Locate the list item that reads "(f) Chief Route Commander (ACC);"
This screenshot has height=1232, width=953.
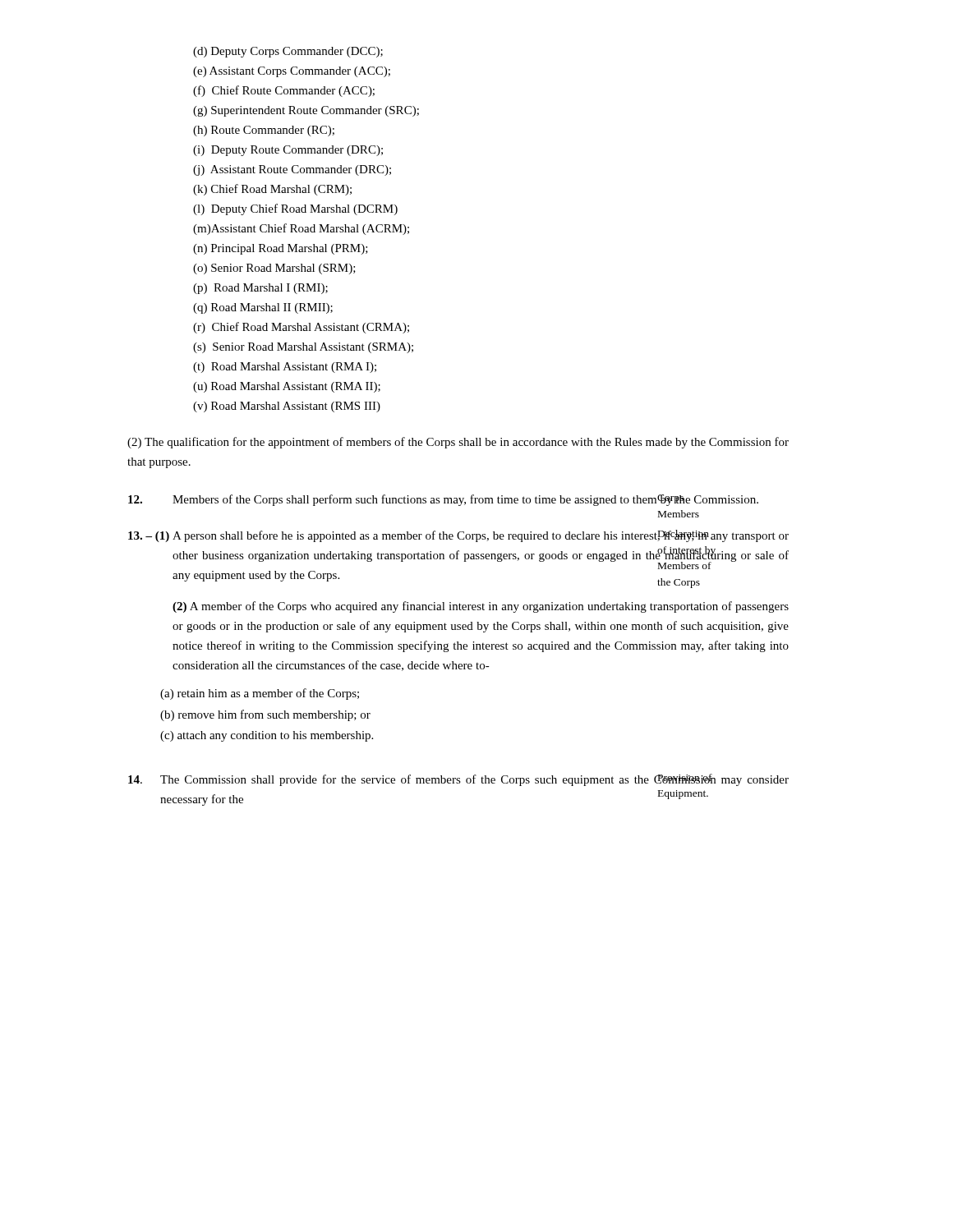[284, 90]
